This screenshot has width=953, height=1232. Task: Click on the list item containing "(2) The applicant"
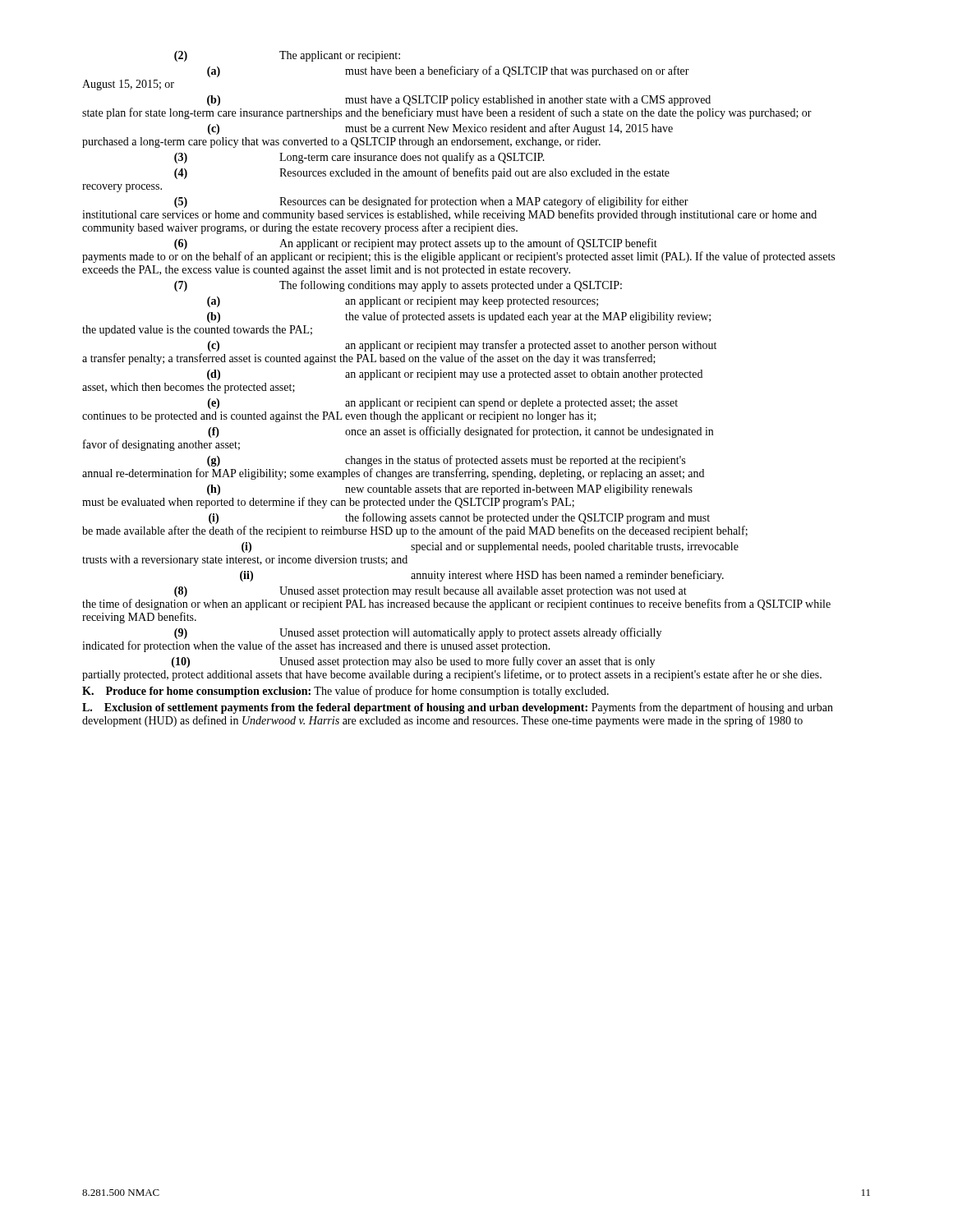click(x=287, y=56)
